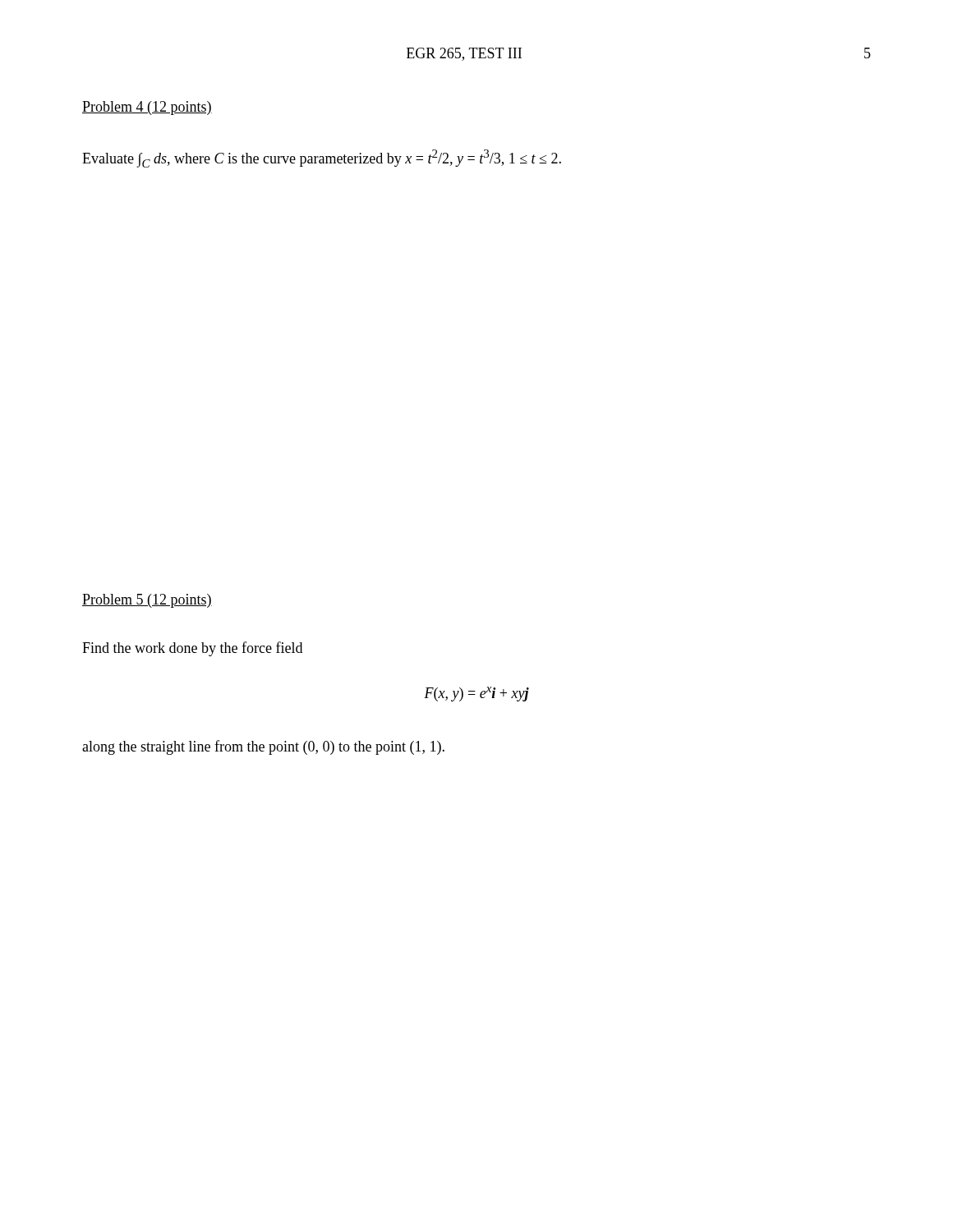Screen dimensions: 1232x953
Task: Find "Problem 4 (12 points)" on this page
Action: [x=147, y=107]
